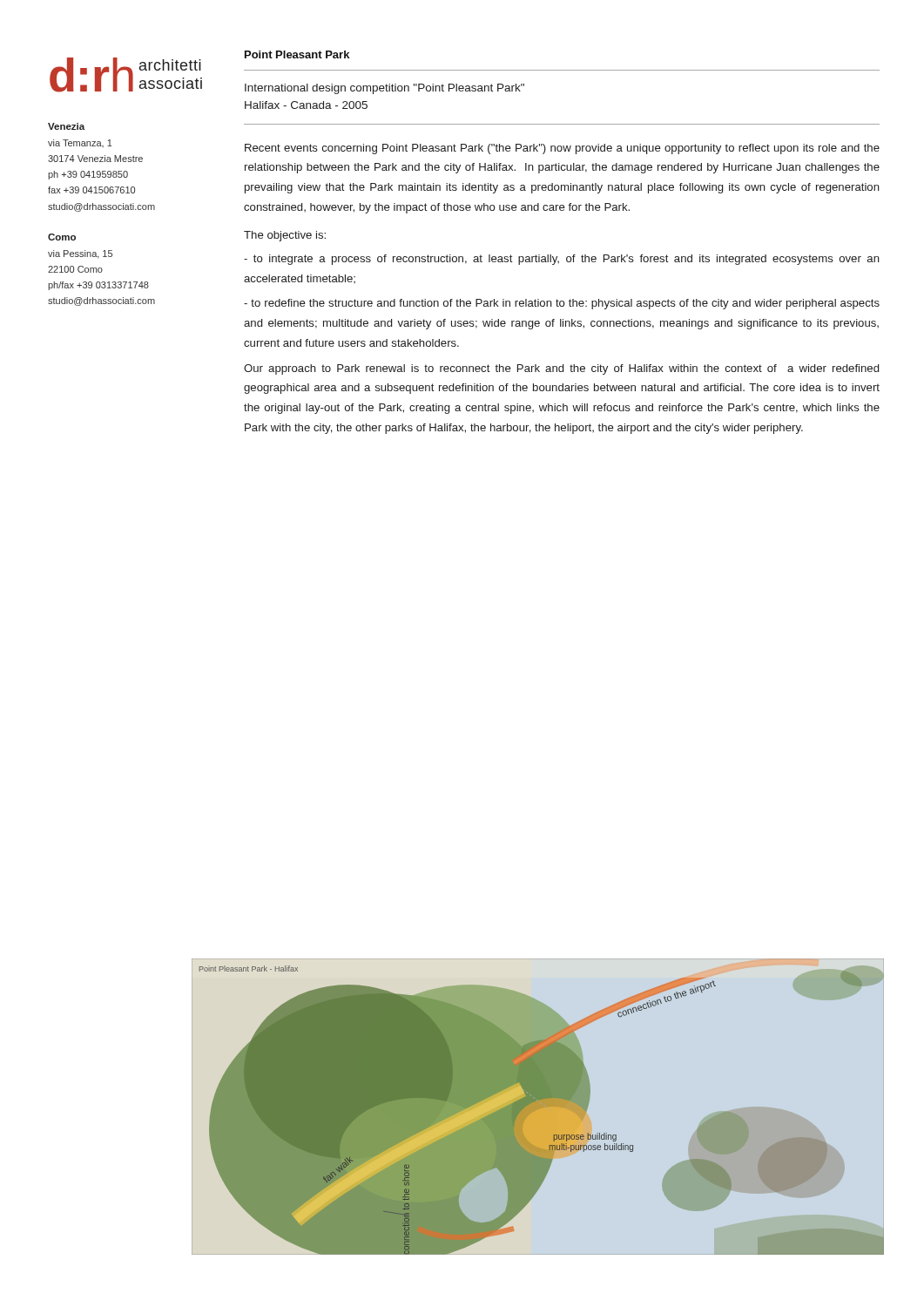Find "The objective is:" on this page
The image size is (924, 1307).
pos(285,235)
